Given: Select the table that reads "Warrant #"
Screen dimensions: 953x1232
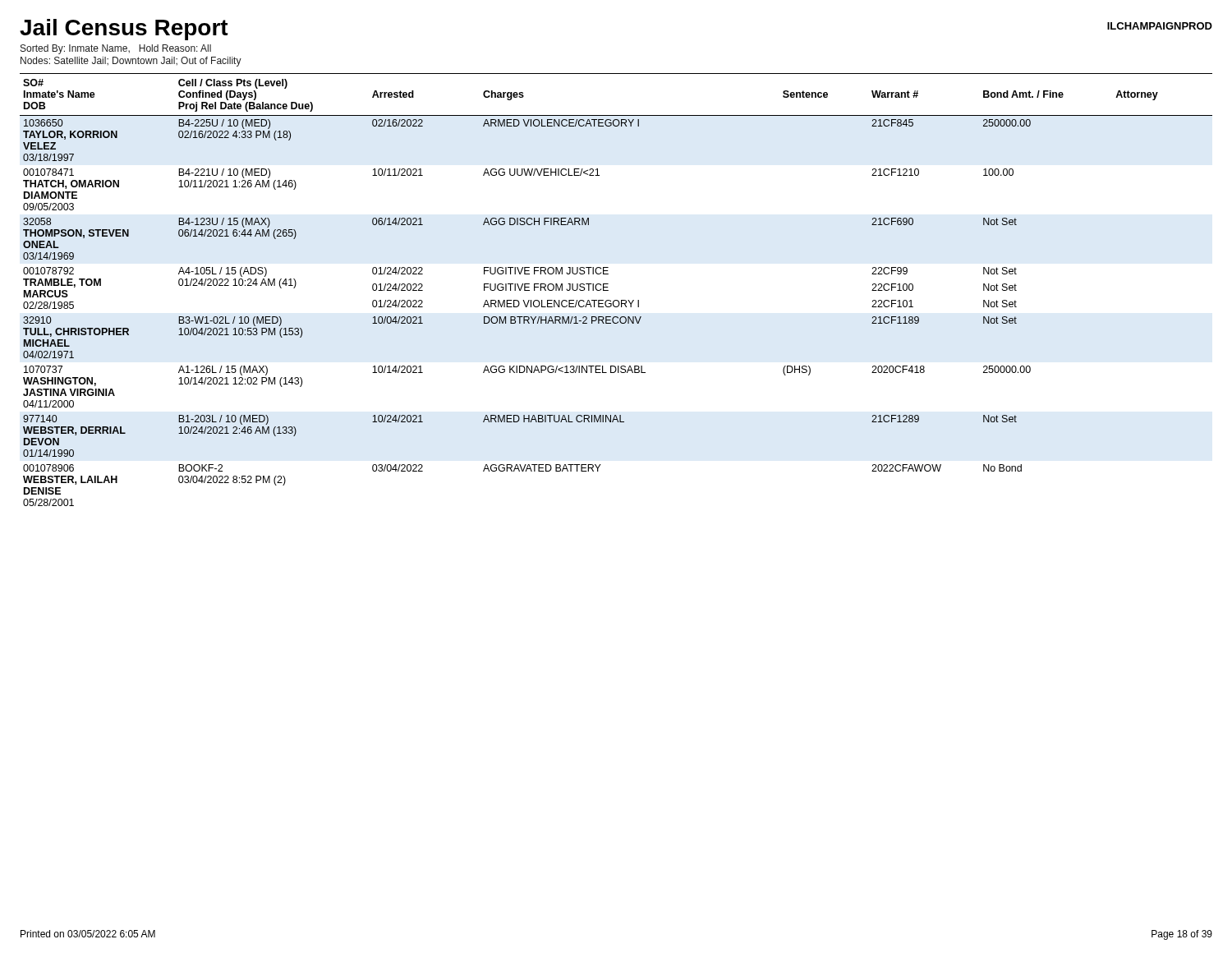Looking at the screenshot, I should click(616, 292).
